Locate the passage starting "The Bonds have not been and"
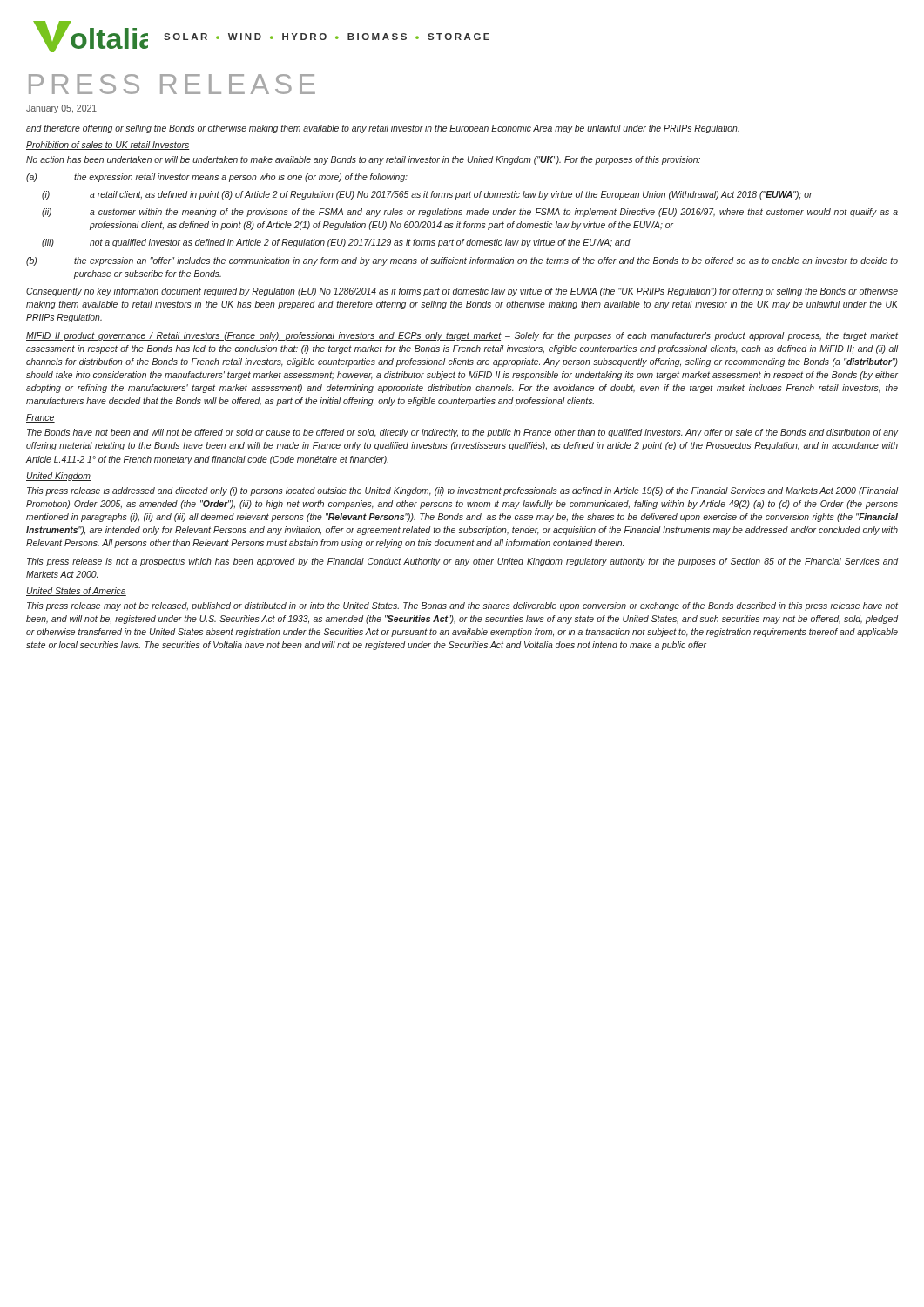The width and height of the screenshot is (924, 1307). pyautogui.click(x=462, y=446)
